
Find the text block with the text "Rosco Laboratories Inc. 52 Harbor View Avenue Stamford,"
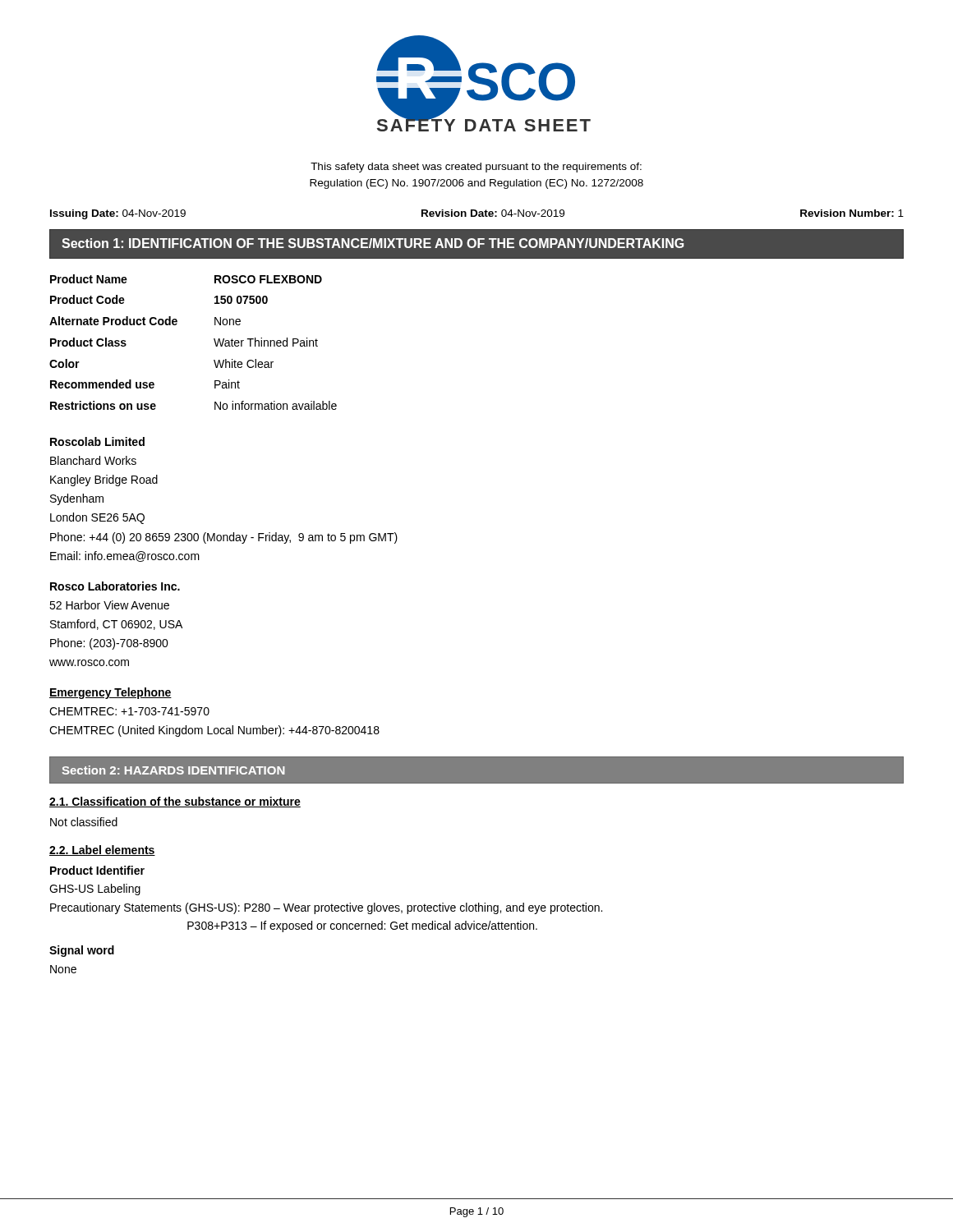(115, 586)
